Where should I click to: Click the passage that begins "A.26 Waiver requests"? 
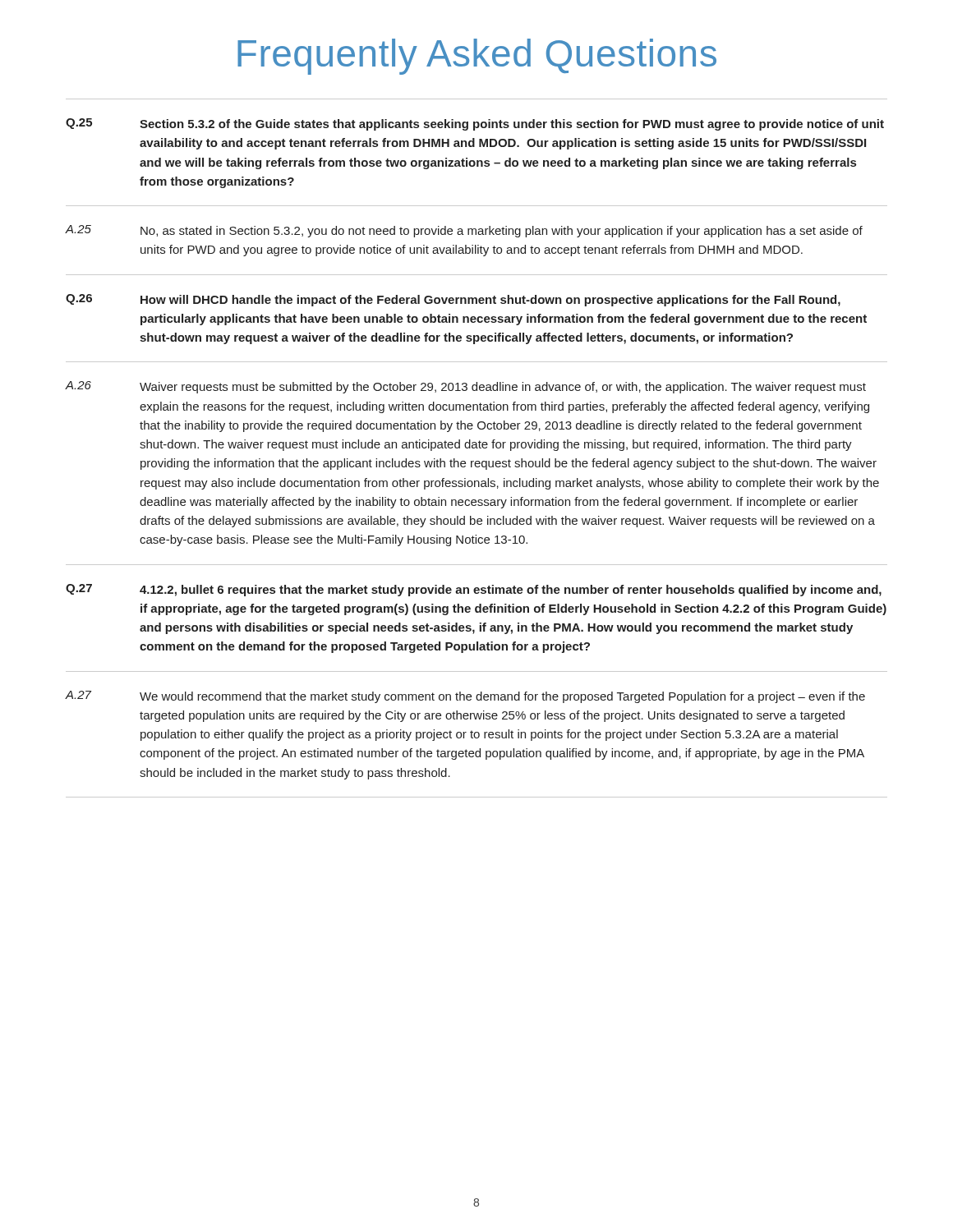pyautogui.click(x=476, y=463)
